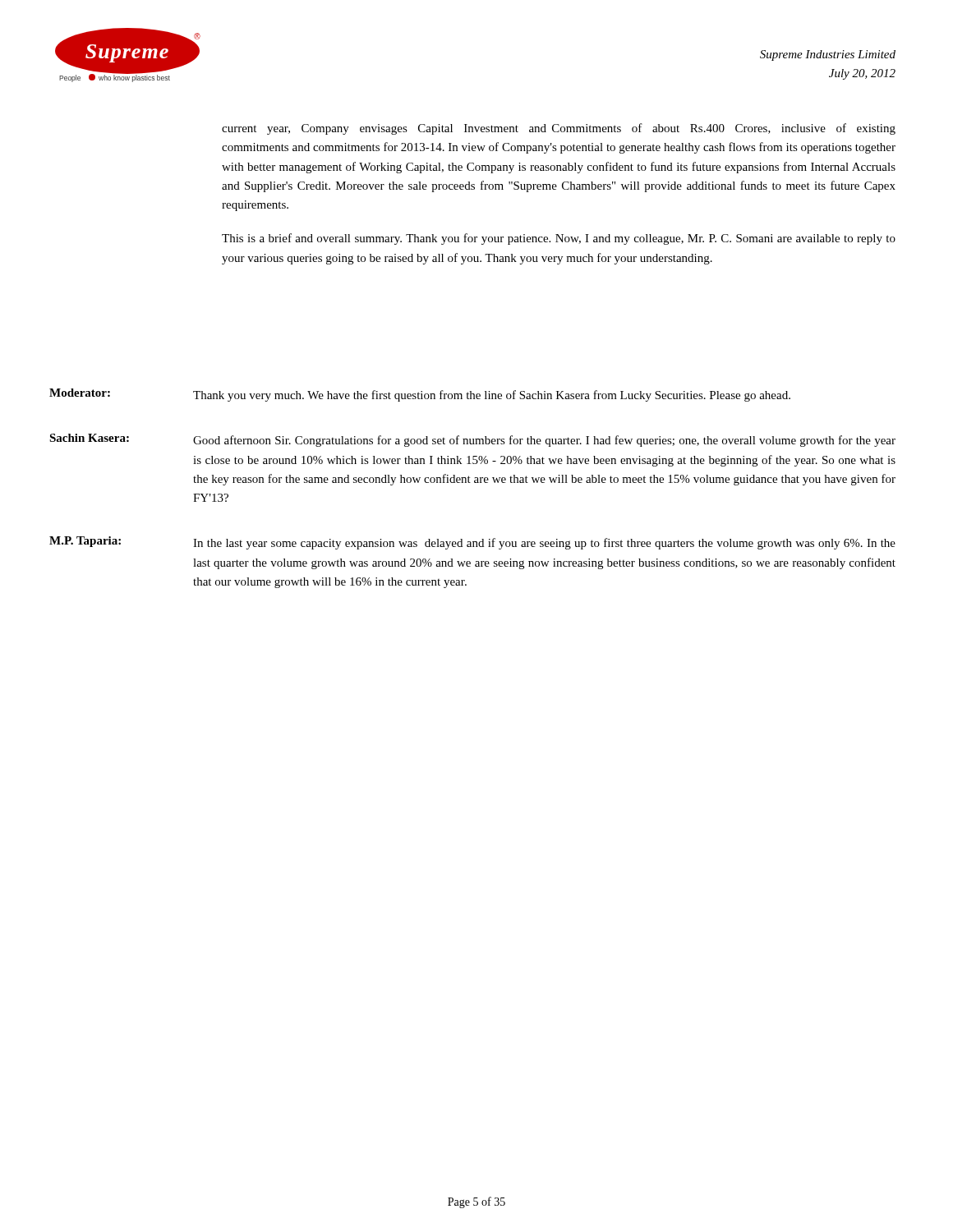Navigate to the text block starting "current year, Company envisages Capital Investment and Commitments"
Image resolution: width=953 pixels, height=1232 pixels.
[x=559, y=166]
